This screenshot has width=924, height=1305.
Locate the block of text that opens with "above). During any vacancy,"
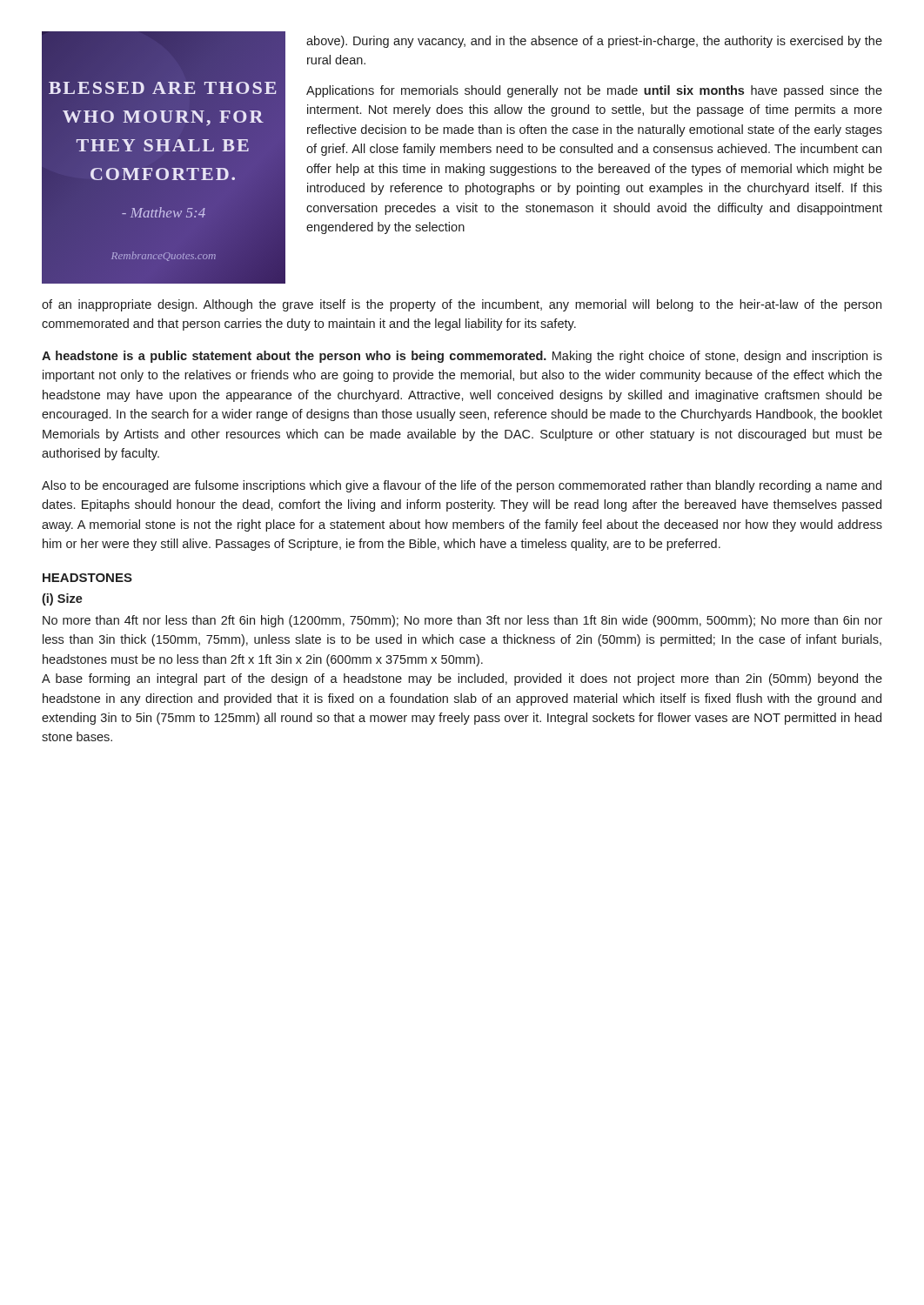594,134
